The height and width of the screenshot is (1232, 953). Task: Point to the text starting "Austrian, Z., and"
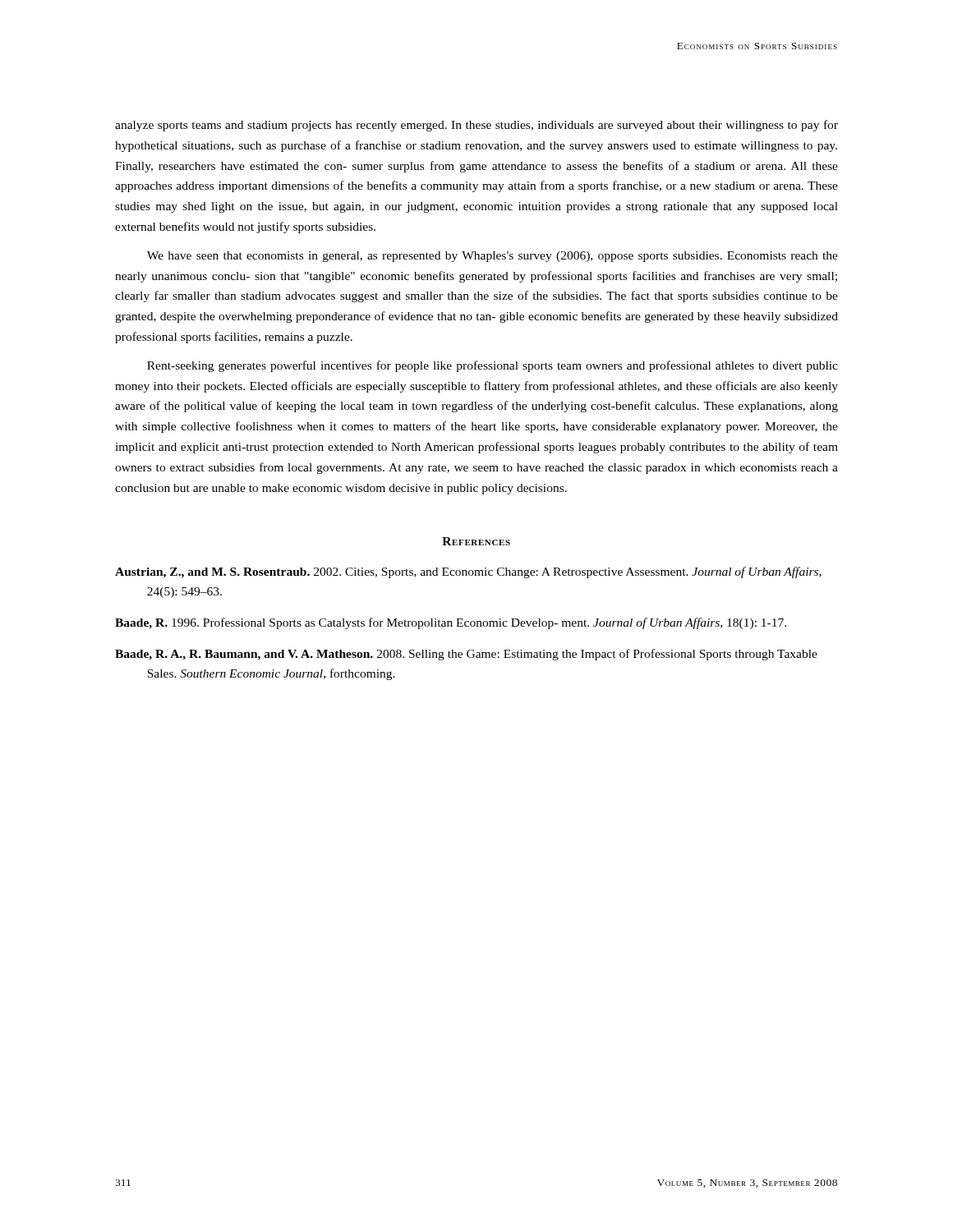pos(476,582)
